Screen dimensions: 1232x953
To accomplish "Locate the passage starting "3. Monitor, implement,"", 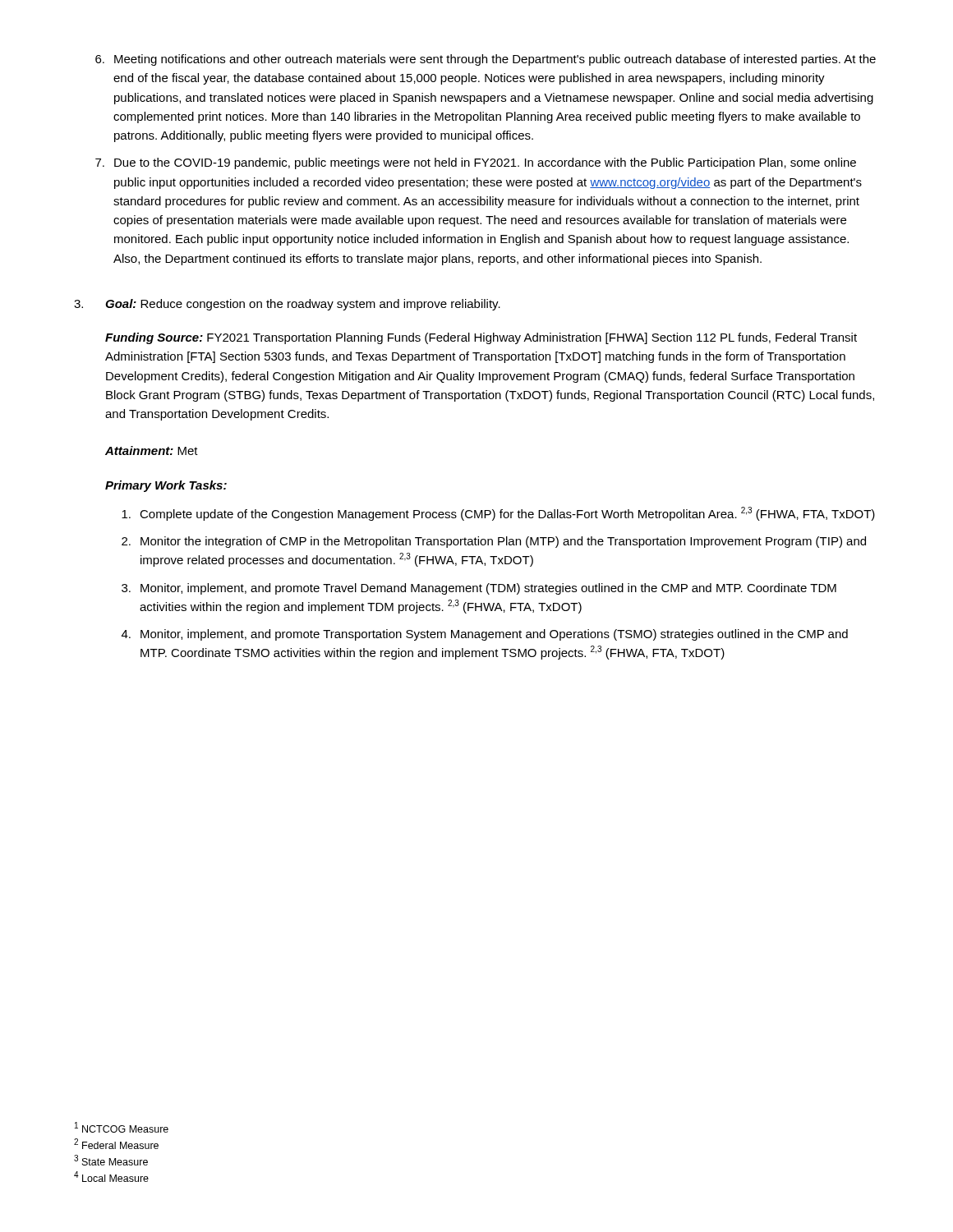I will pyautogui.click(x=492, y=597).
